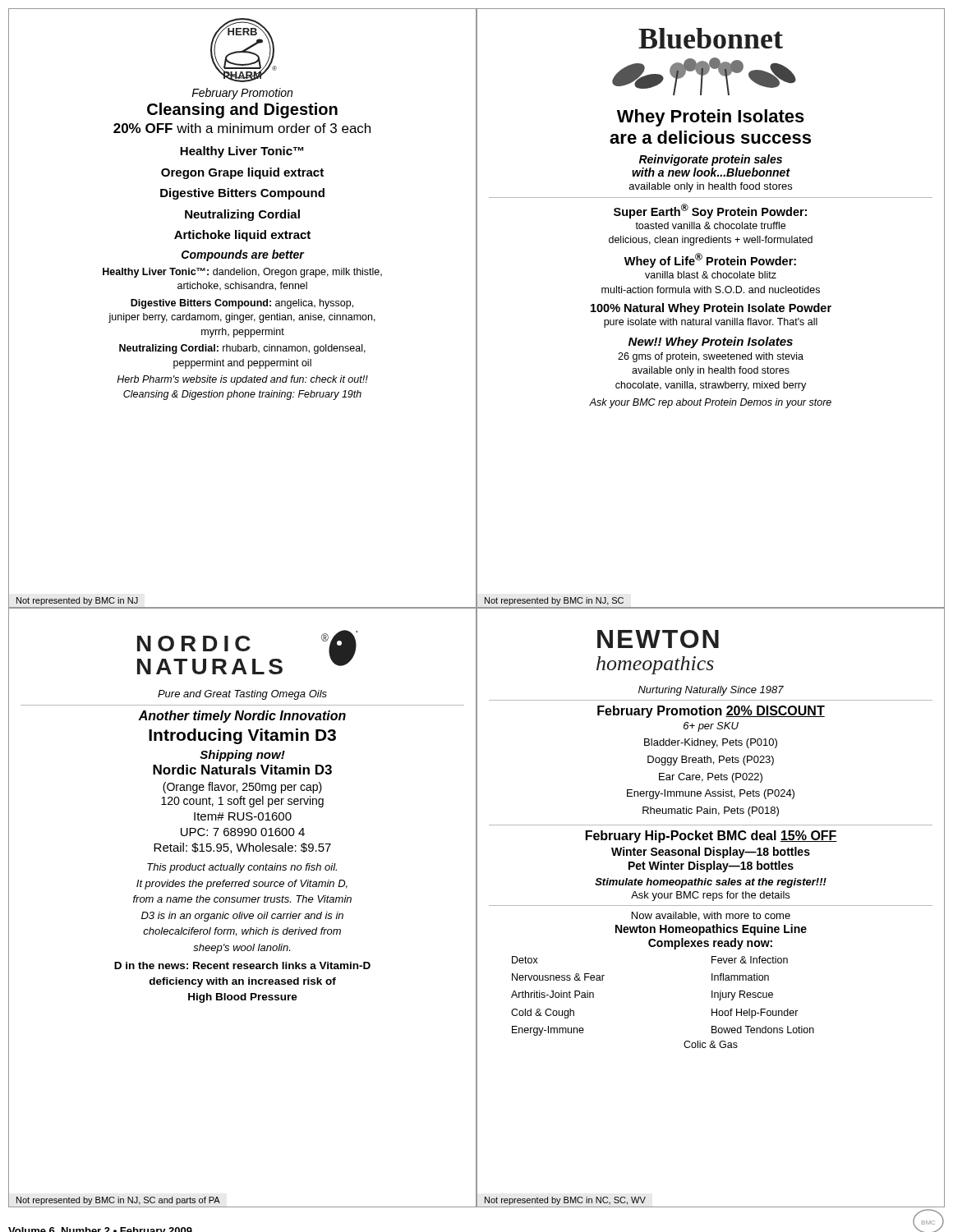Where is the passage that starts "Now available, with more to"?
Image resolution: width=953 pixels, height=1232 pixels.
click(x=711, y=980)
